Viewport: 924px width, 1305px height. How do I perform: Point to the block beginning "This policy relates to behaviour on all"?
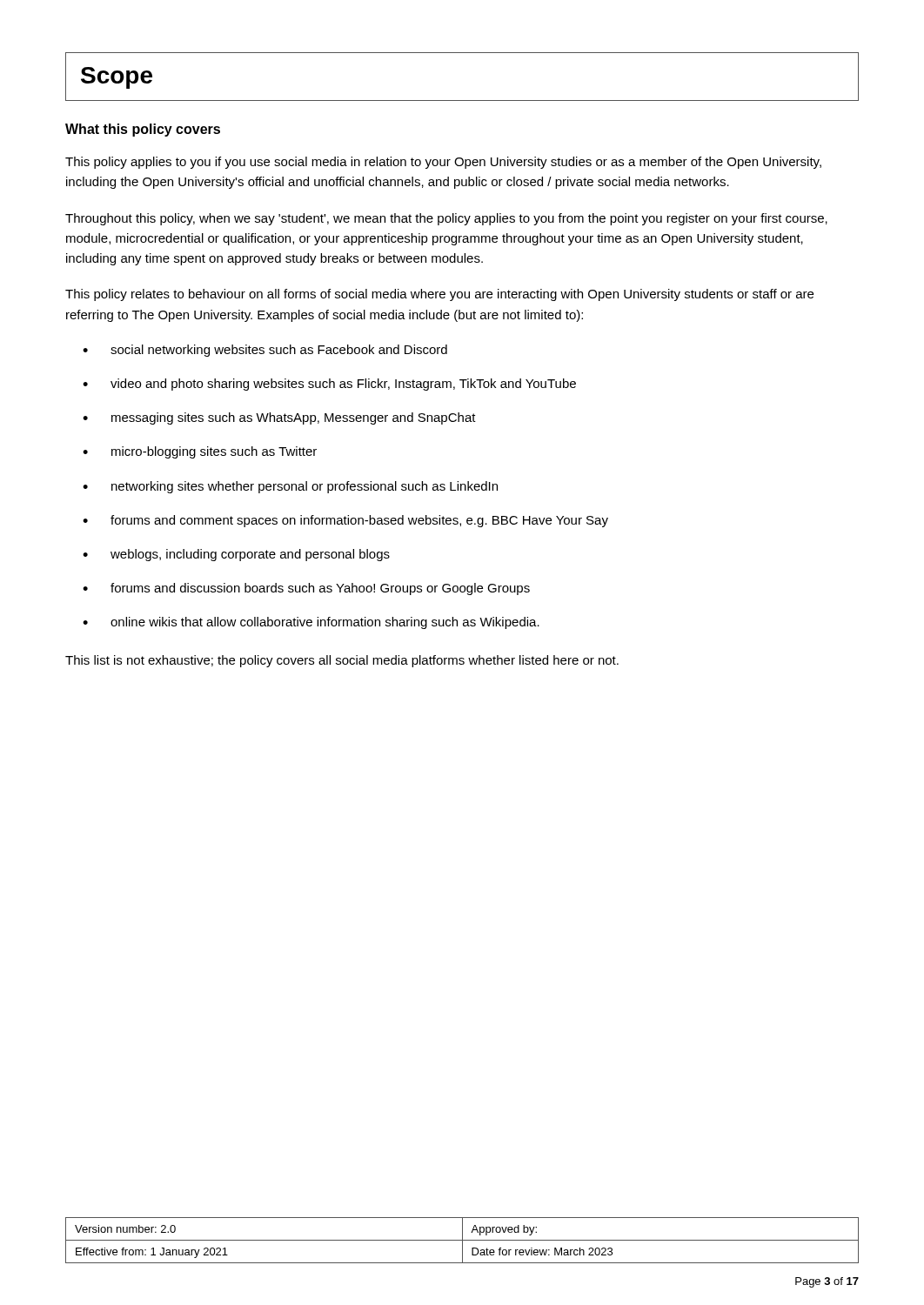pyautogui.click(x=462, y=304)
